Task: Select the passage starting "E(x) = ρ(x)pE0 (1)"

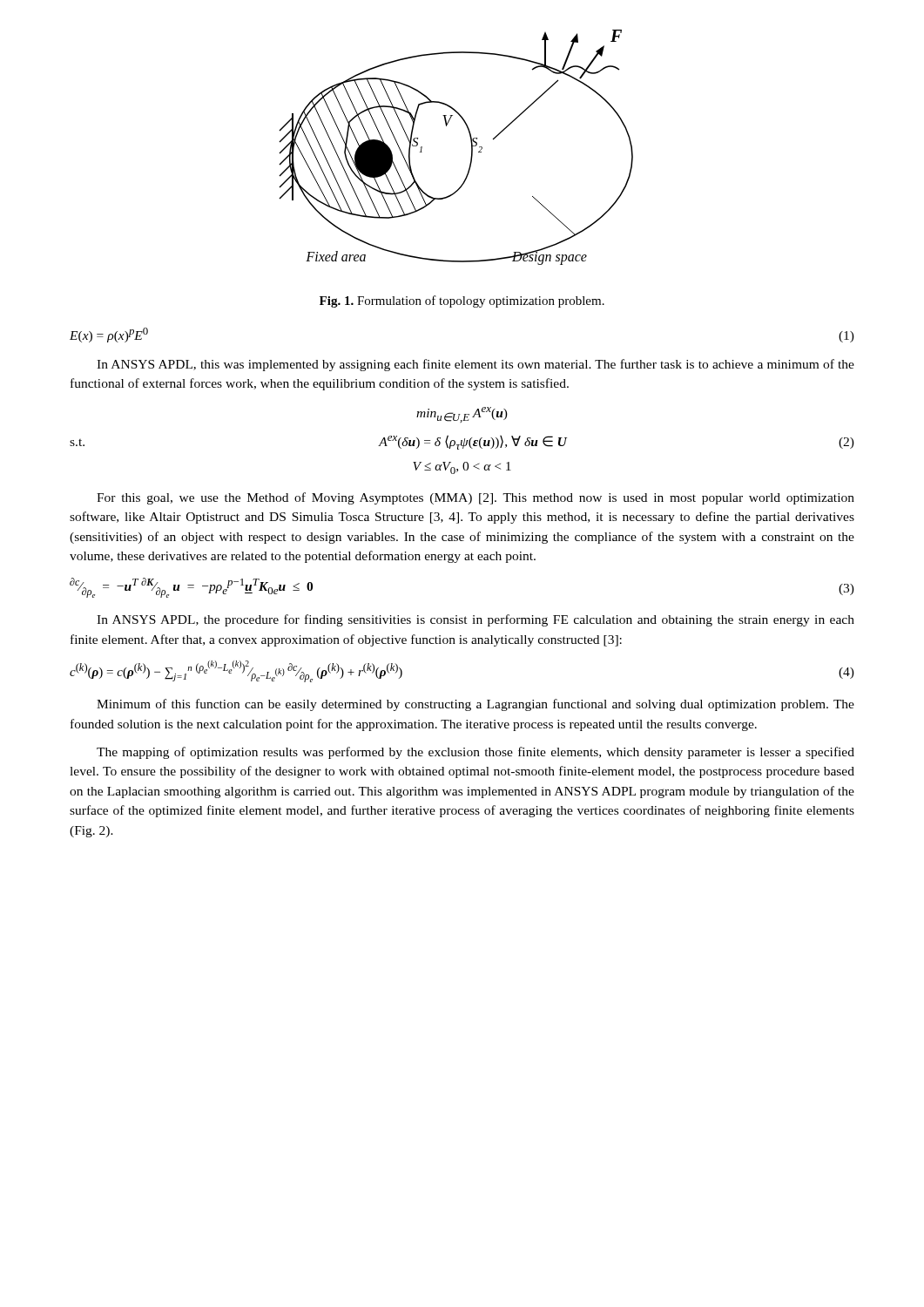Action: (x=110, y=334)
